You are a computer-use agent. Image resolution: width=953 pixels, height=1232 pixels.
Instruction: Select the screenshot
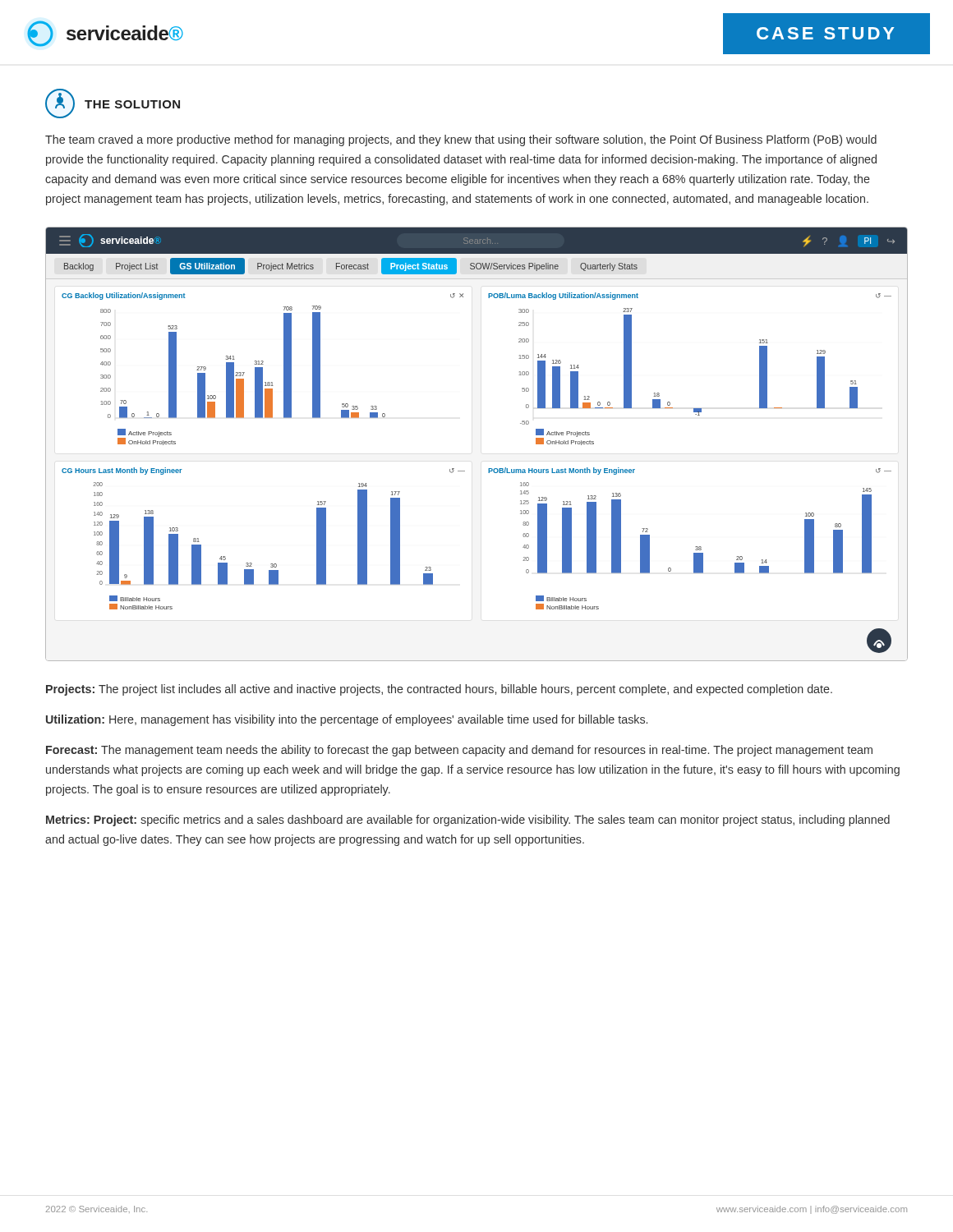tap(476, 444)
